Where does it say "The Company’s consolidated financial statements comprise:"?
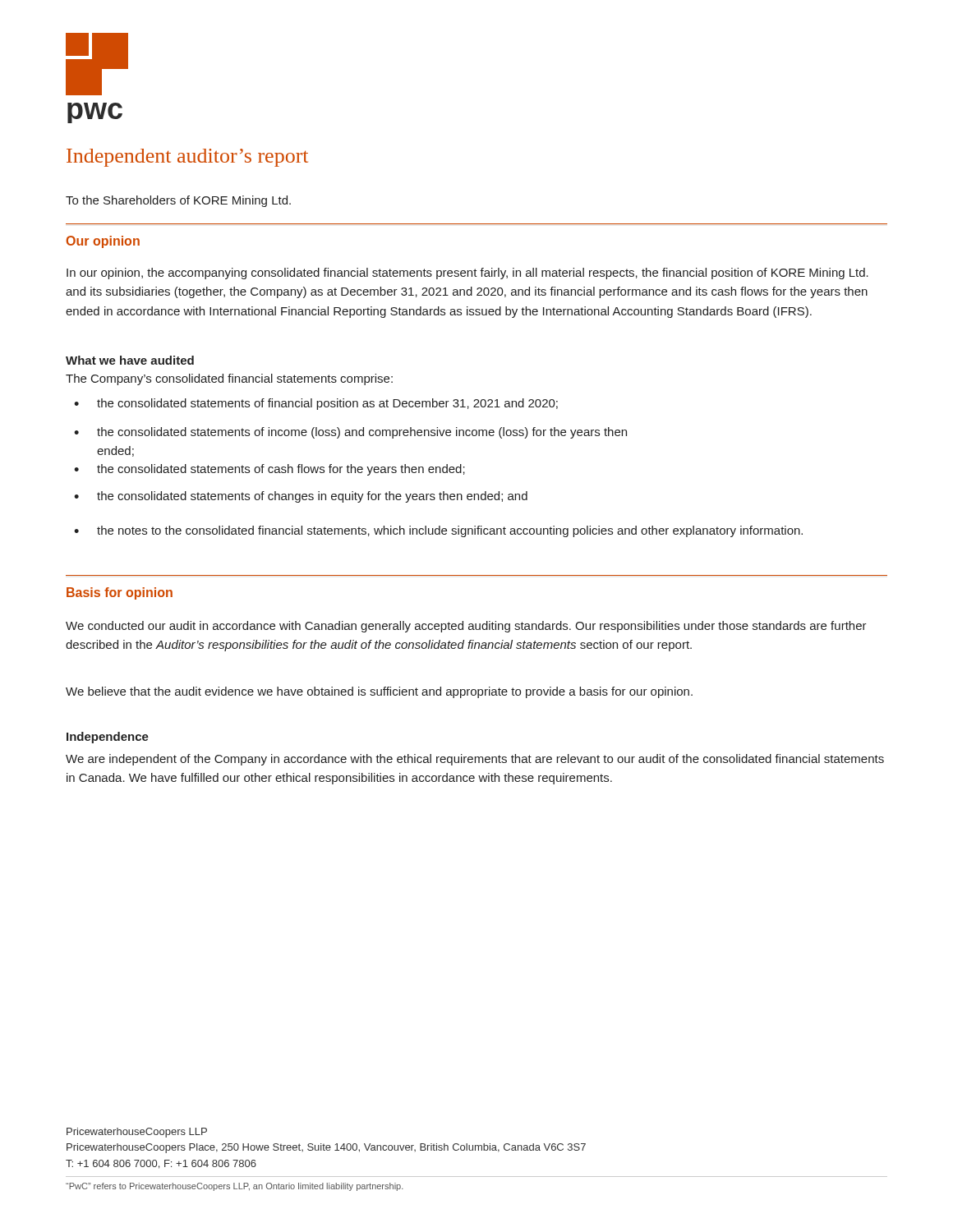953x1232 pixels. tap(230, 378)
